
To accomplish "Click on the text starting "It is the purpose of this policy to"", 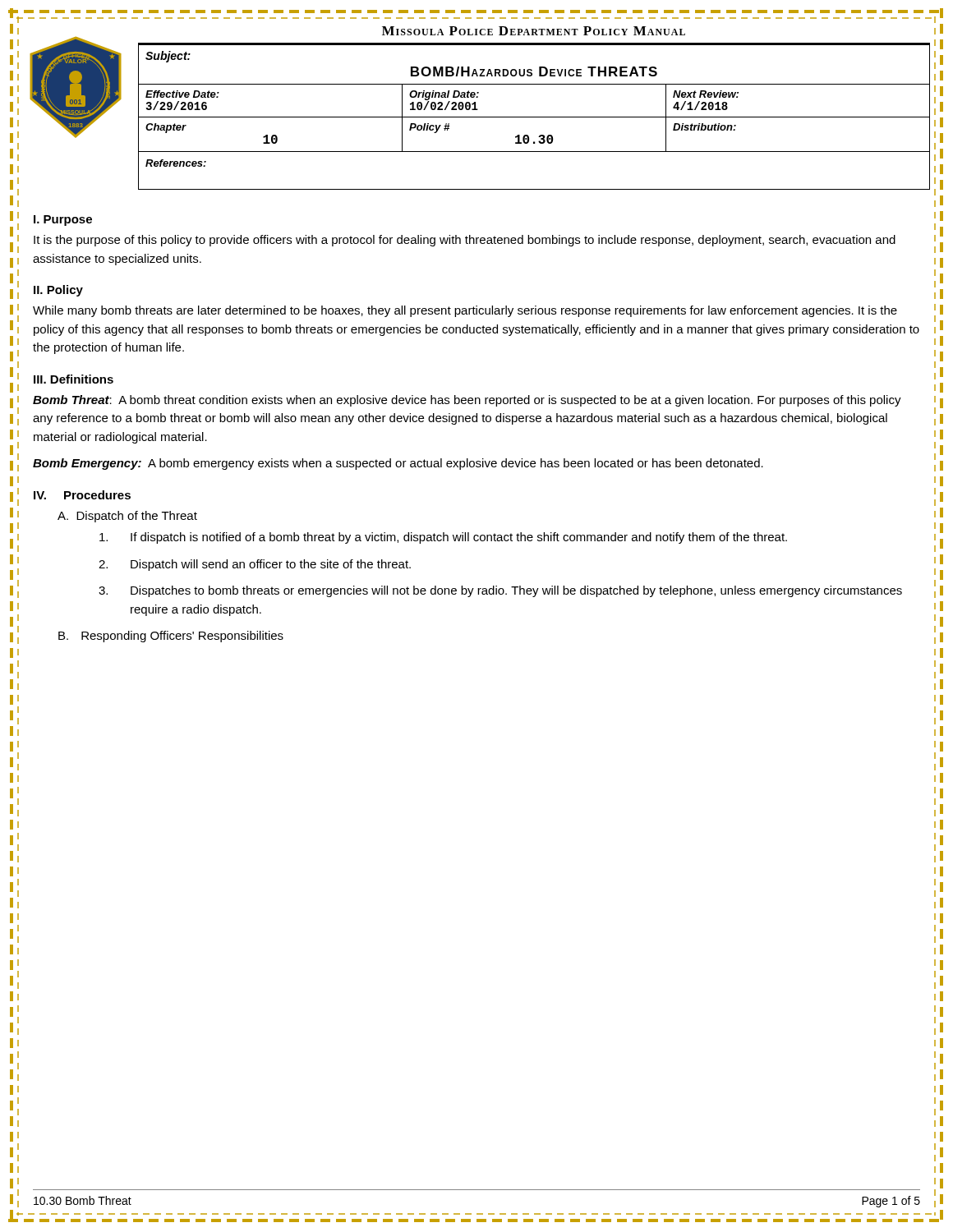I will click(464, 249).
